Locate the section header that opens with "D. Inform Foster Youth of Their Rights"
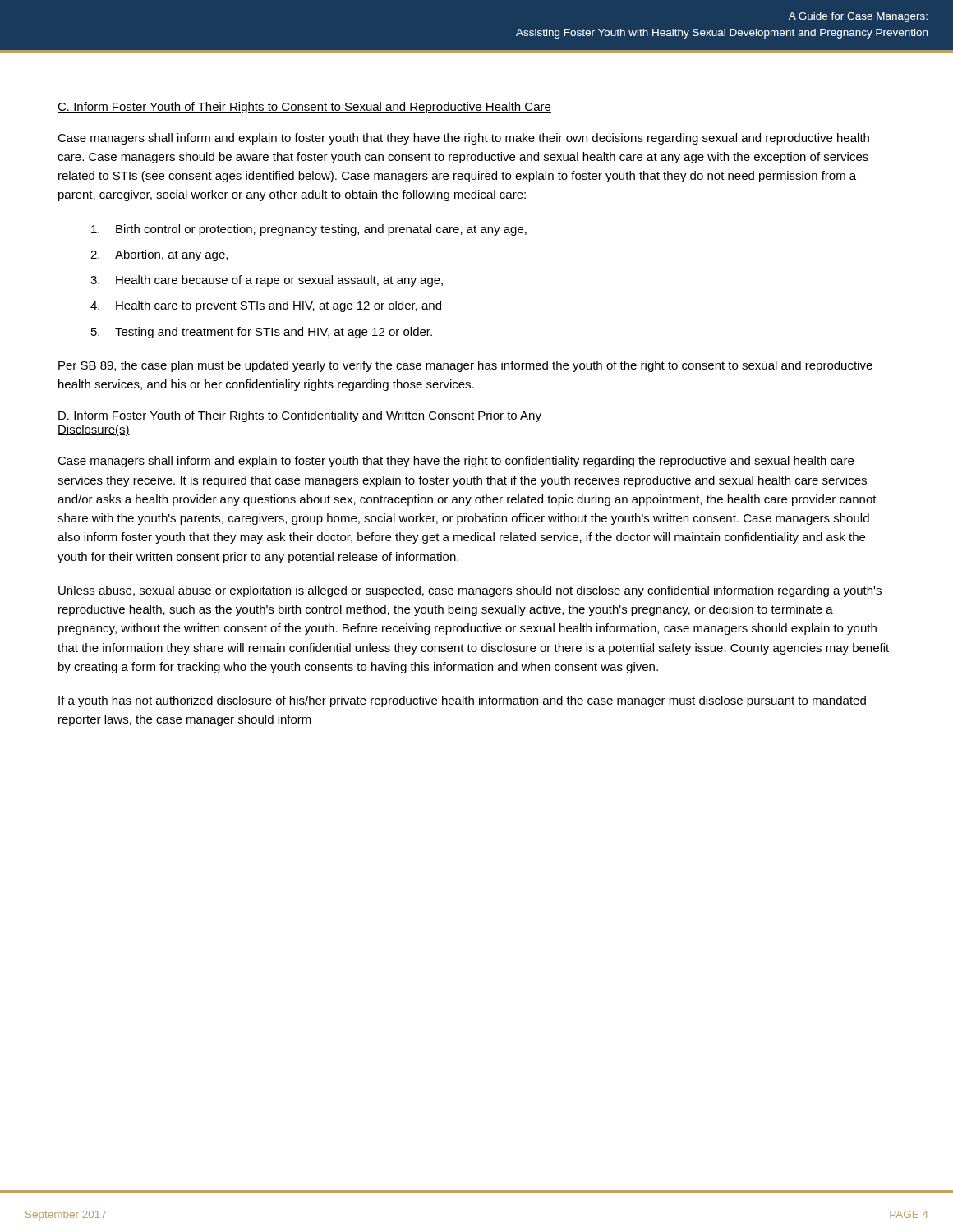 tap(299, 422)
